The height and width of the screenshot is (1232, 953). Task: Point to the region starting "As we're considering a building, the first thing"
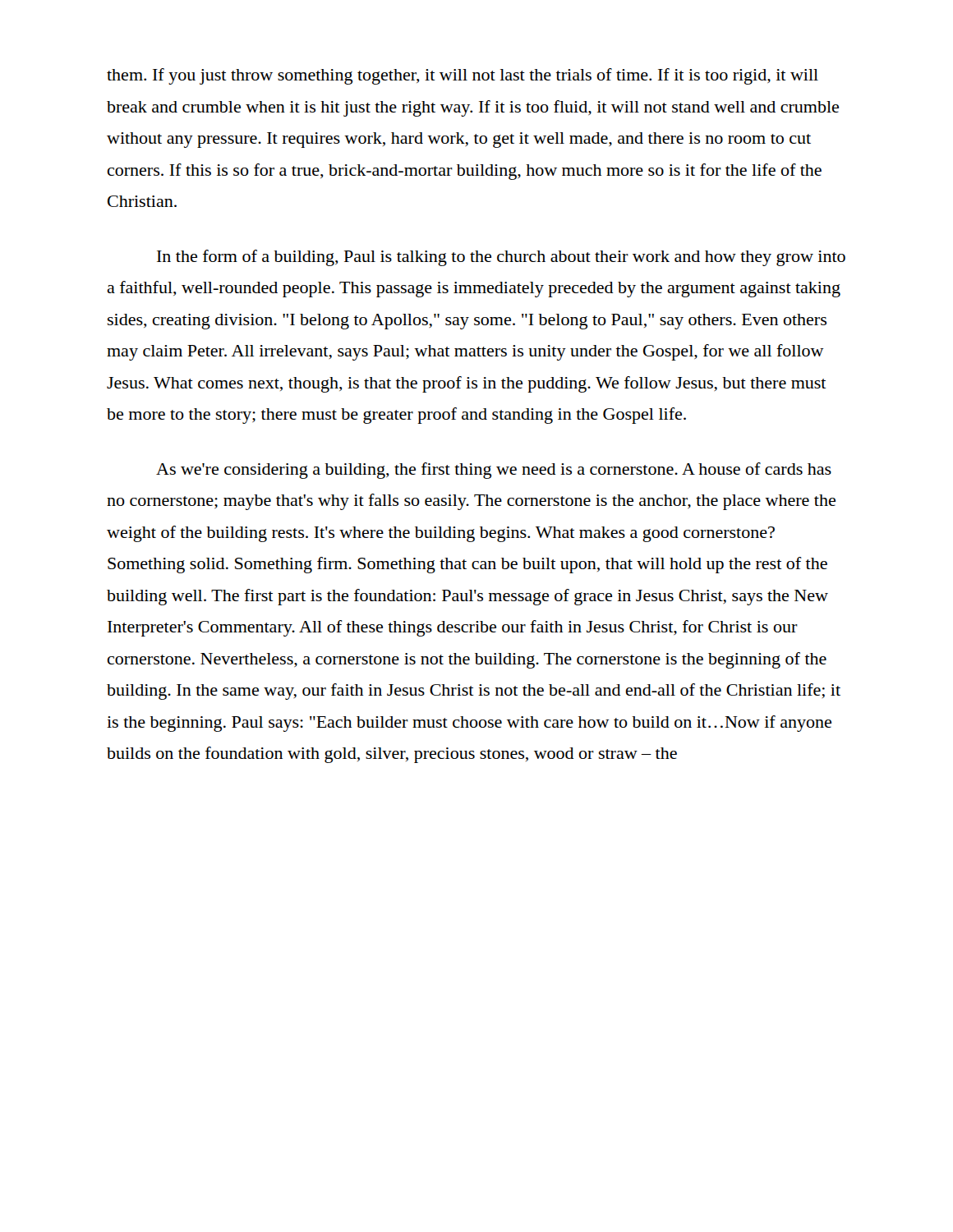(476, 611)
